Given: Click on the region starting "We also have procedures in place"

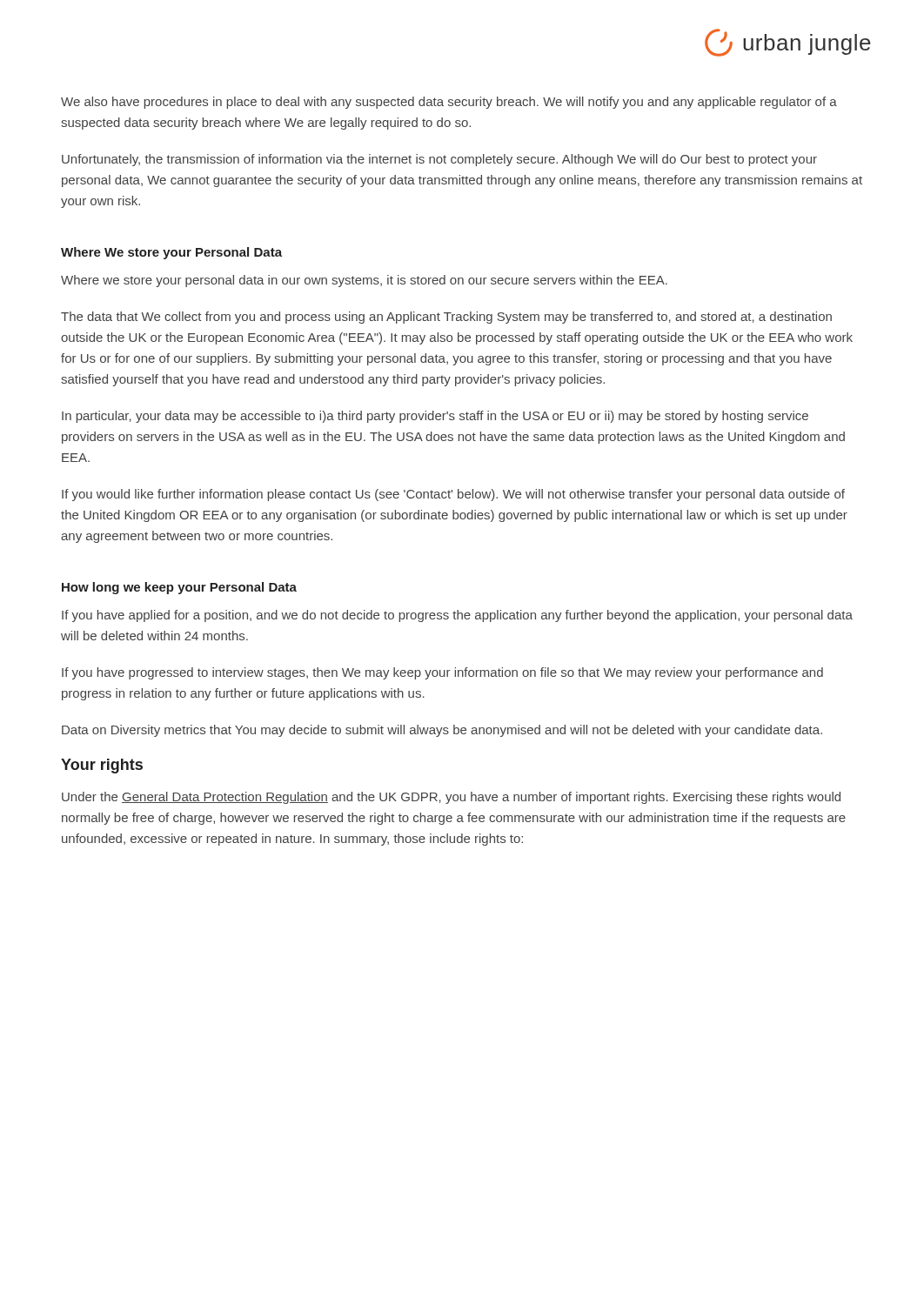Looking at the screenshot, I should 449,112.
